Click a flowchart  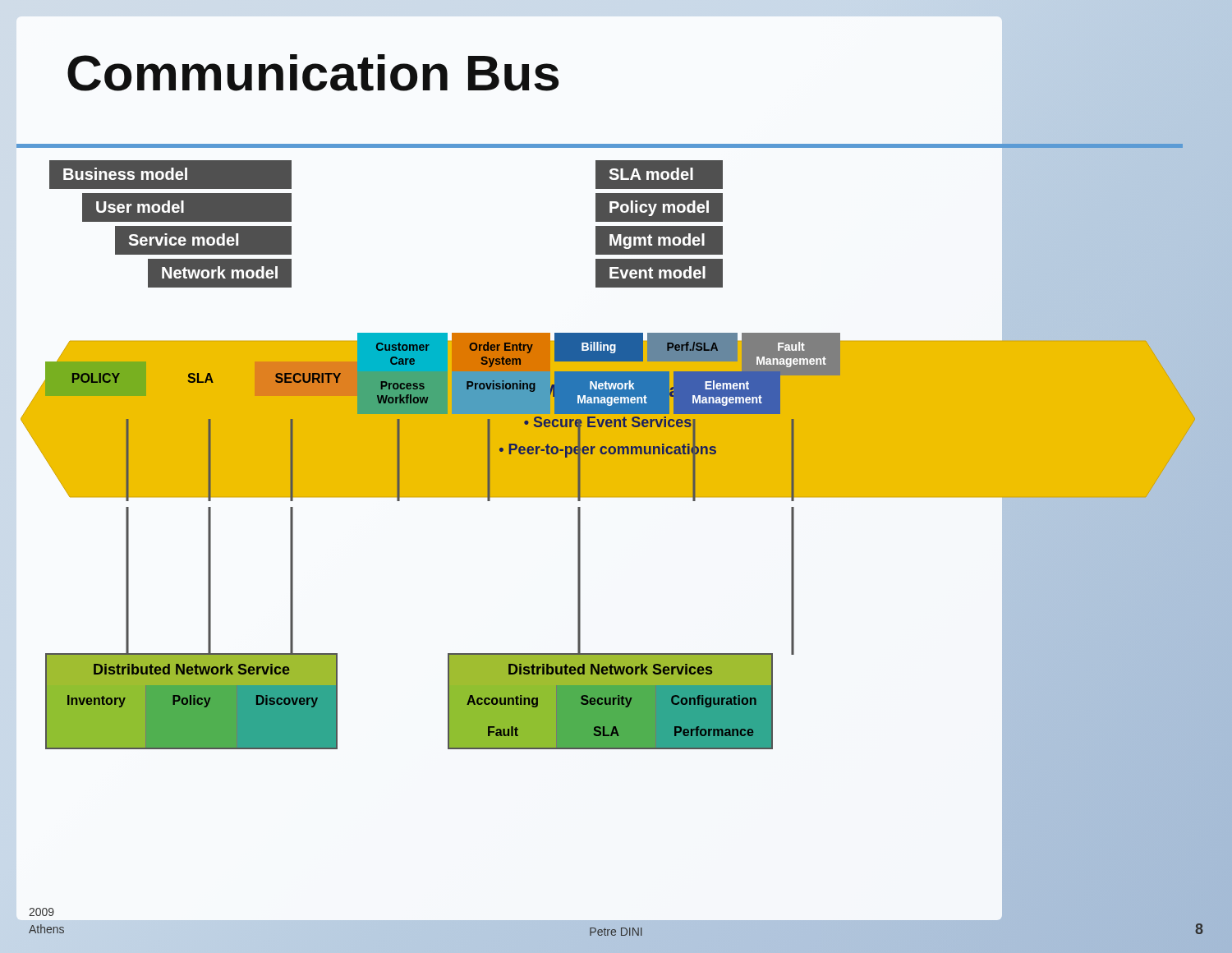pyautogui.click(x=608, y=481)
